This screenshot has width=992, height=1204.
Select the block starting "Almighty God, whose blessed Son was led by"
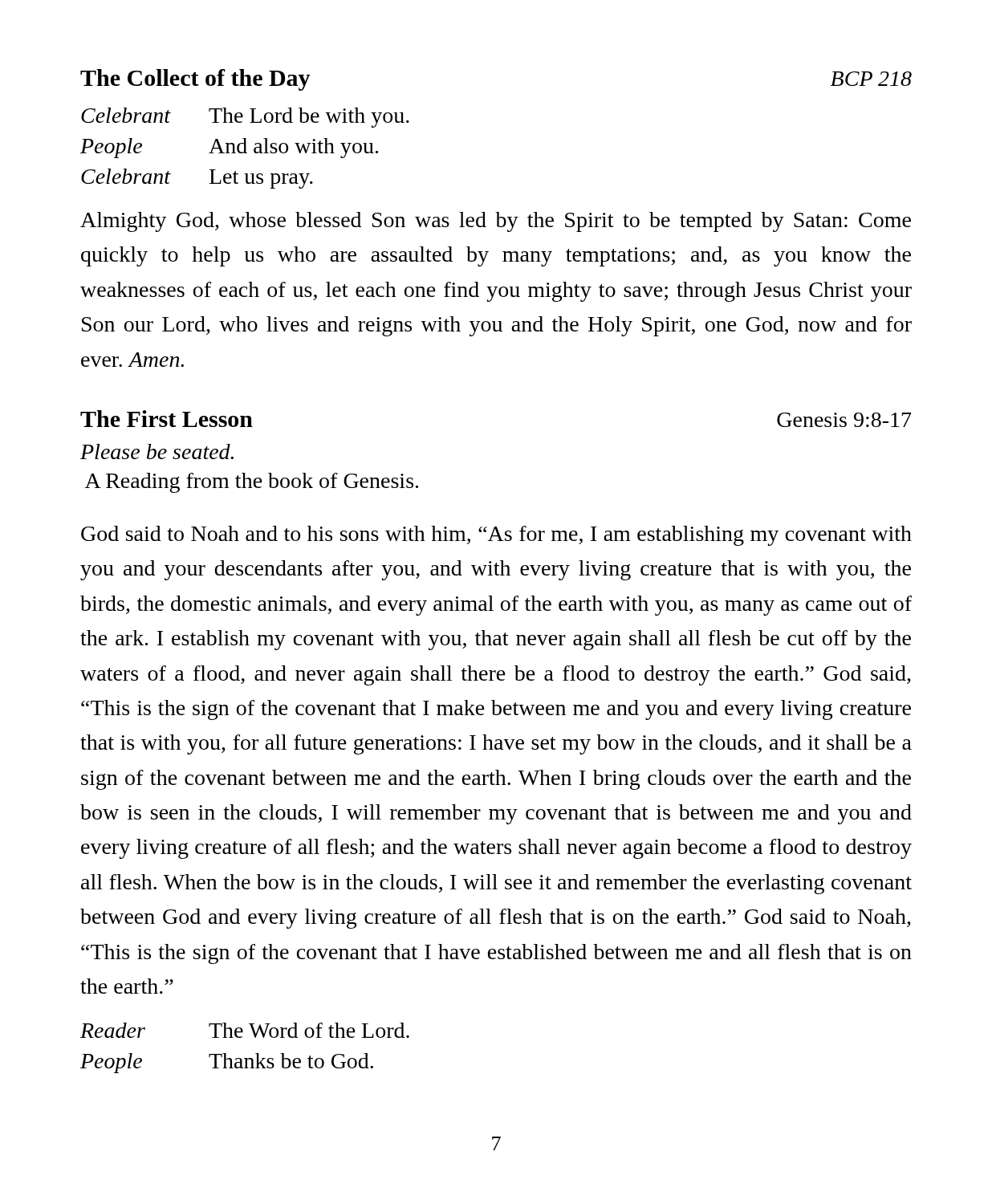pyautogui.click(x=496, y=289)
